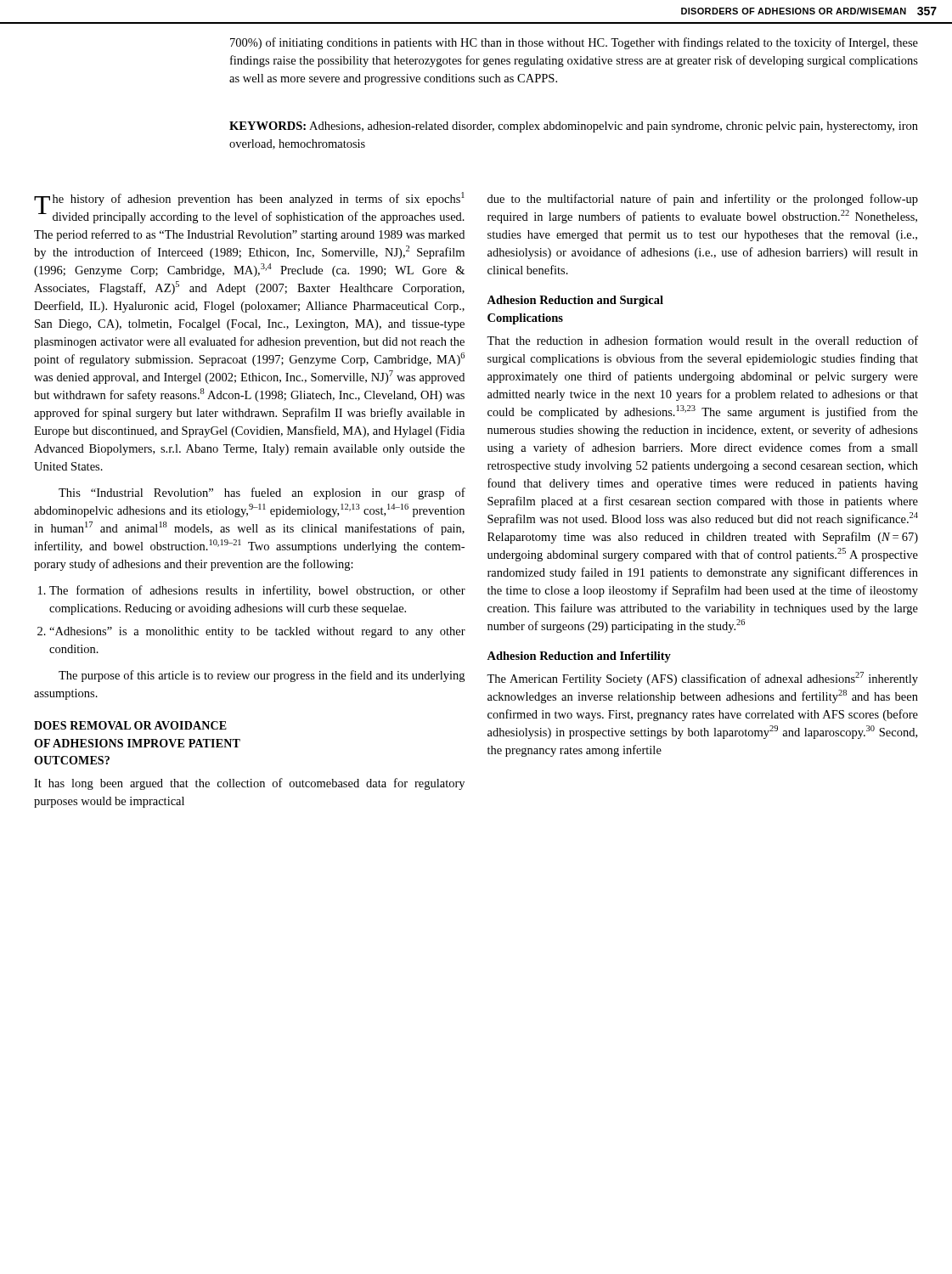Point to the passage starting "Adhesion Reduction and Infertility"
The image size is (952, 1274).
579,656
